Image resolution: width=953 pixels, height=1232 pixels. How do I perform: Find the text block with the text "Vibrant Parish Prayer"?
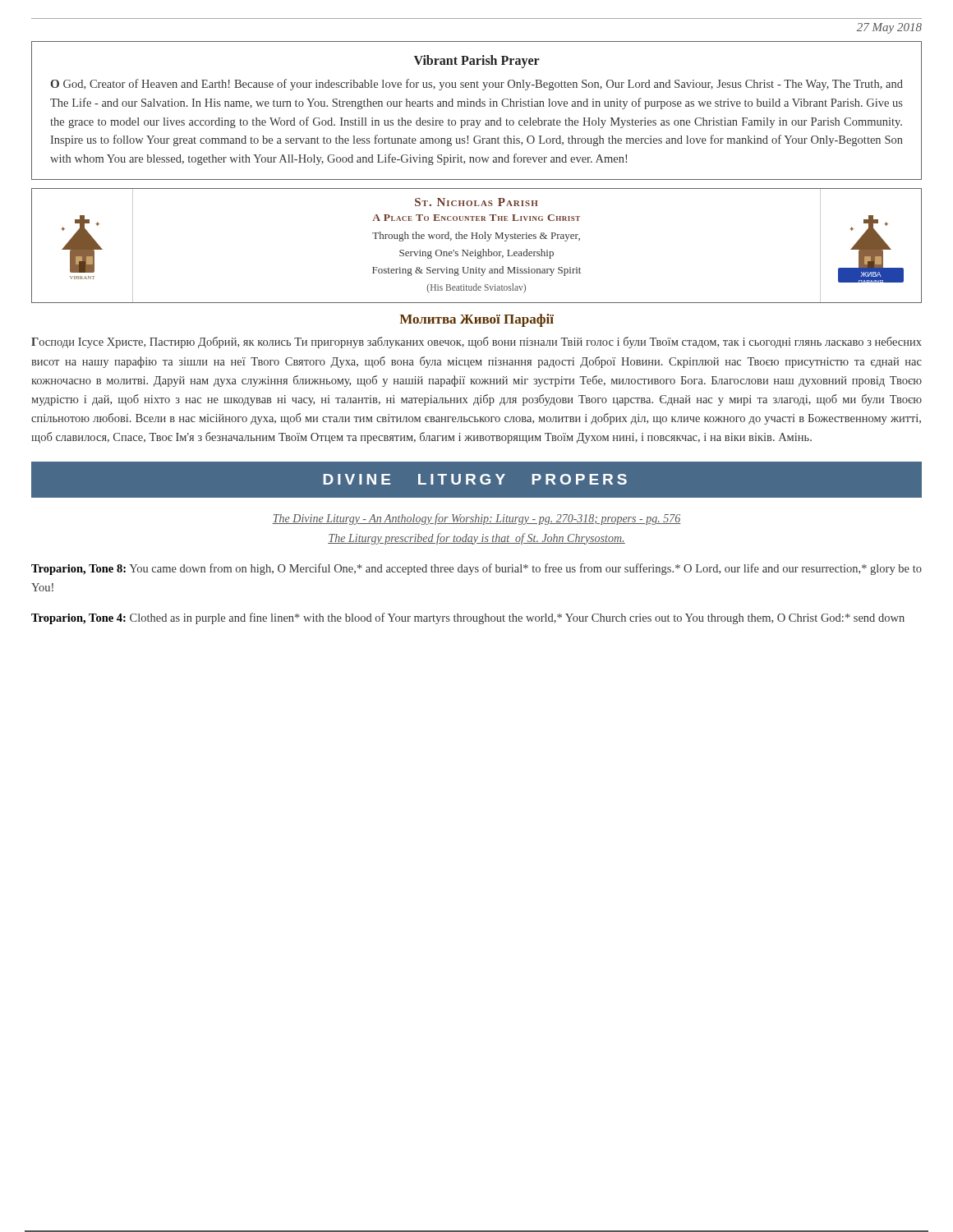(x=476, y=111)
